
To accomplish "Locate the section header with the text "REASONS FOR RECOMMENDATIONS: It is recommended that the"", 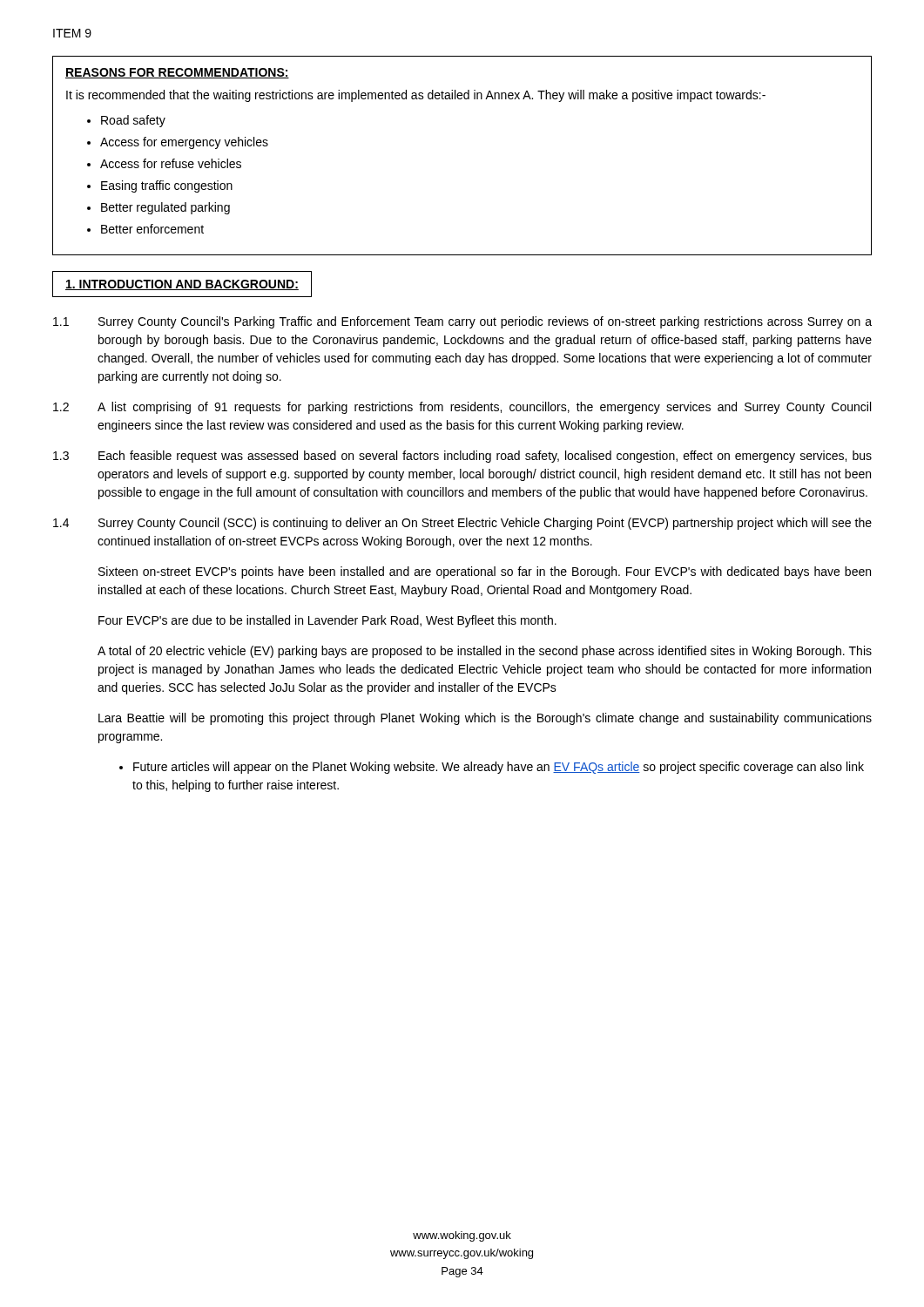I will pyautogui.click(x=177, y=73).
